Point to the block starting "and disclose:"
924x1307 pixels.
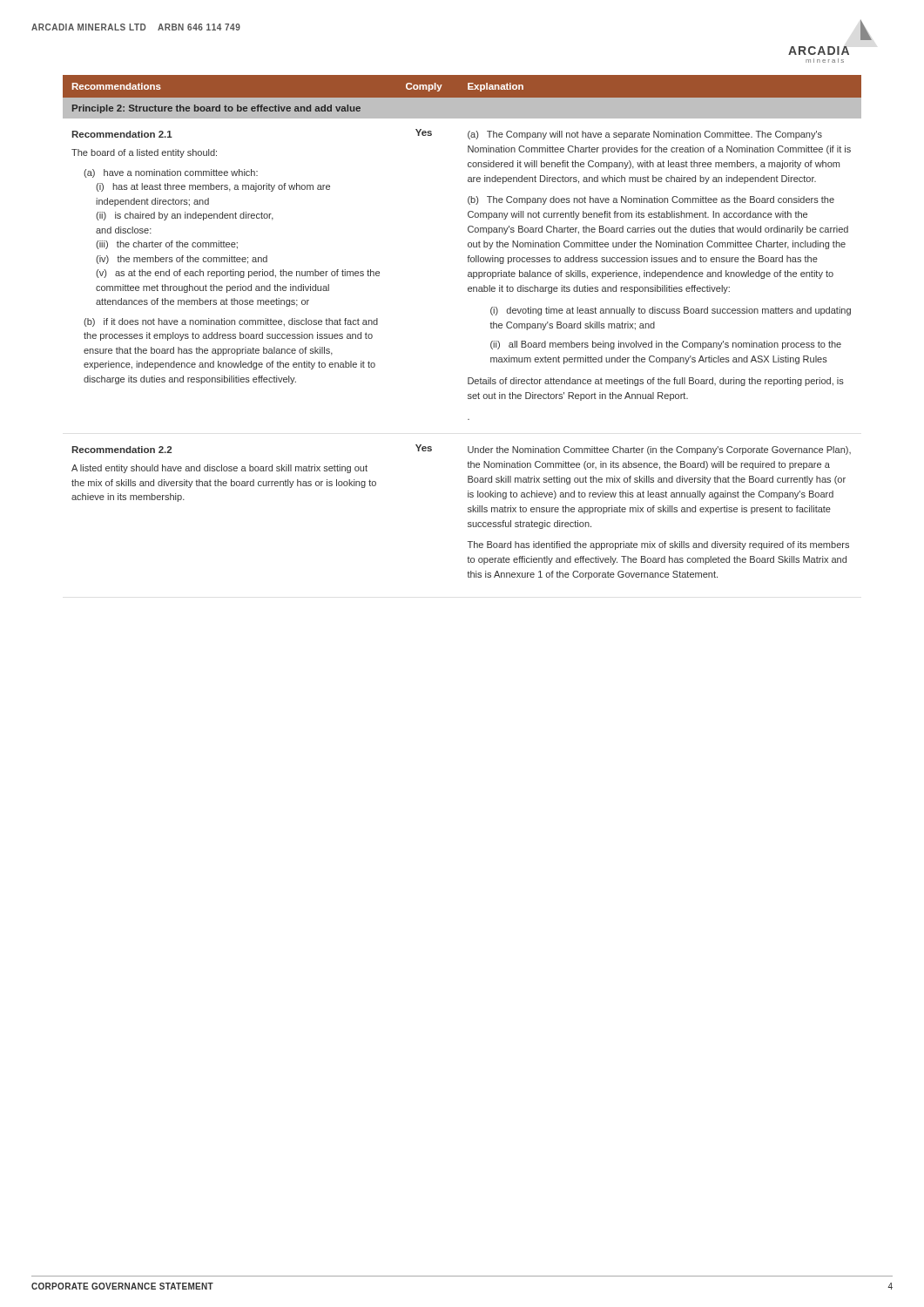(x=124, y=230)
